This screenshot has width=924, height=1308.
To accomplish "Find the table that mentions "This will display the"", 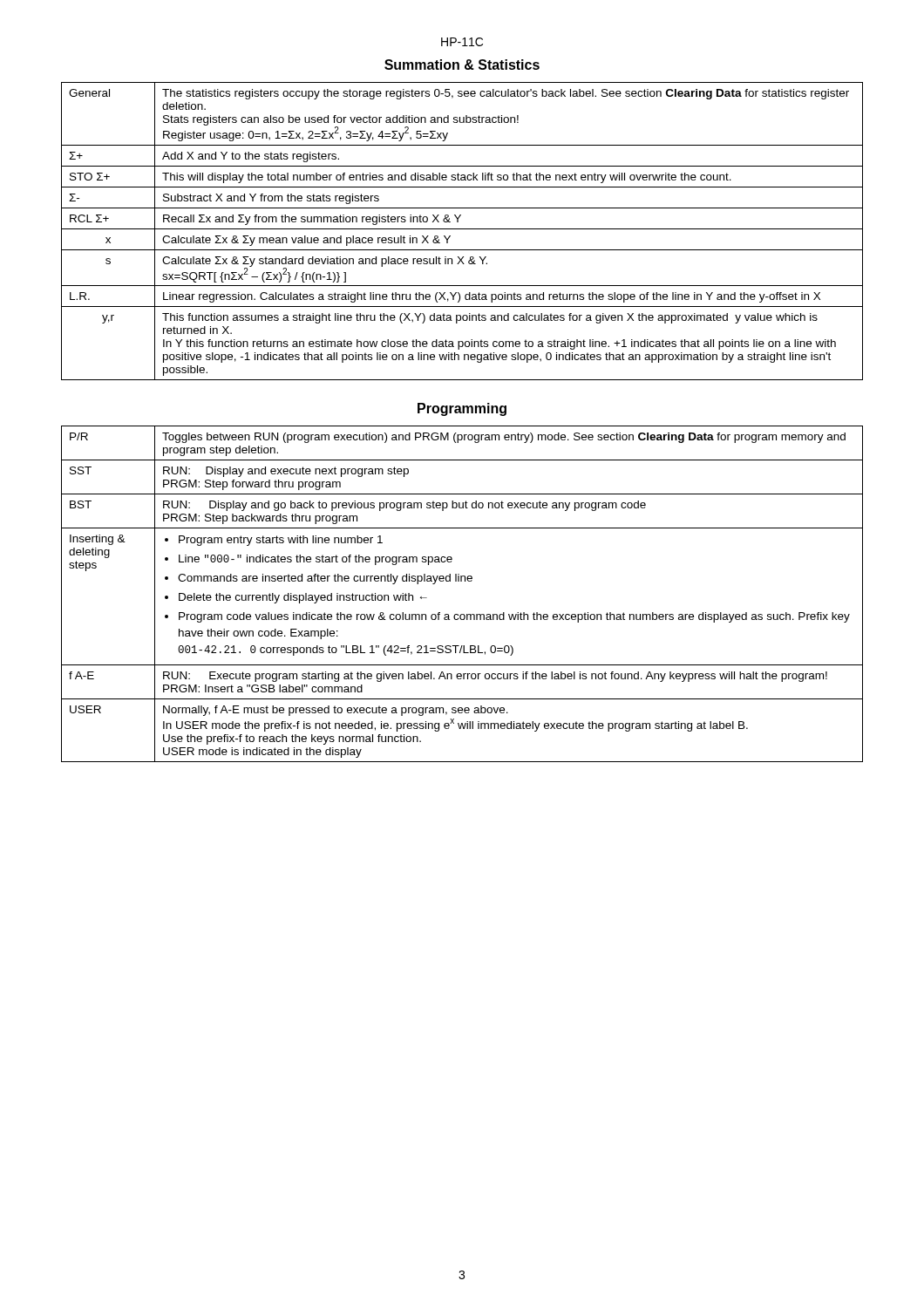I will click(462, 231).
